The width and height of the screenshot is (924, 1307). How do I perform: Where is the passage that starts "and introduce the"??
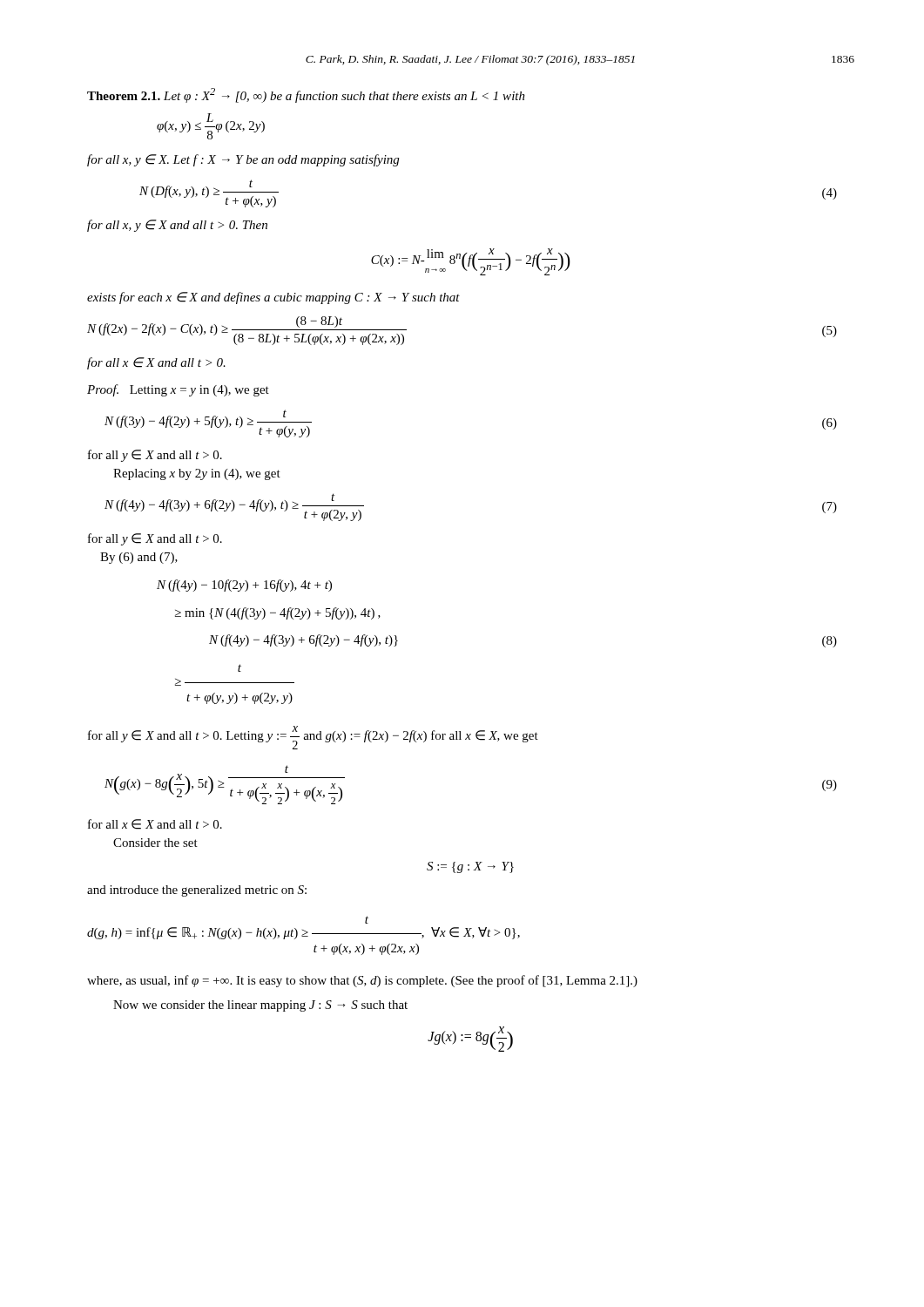197,889
